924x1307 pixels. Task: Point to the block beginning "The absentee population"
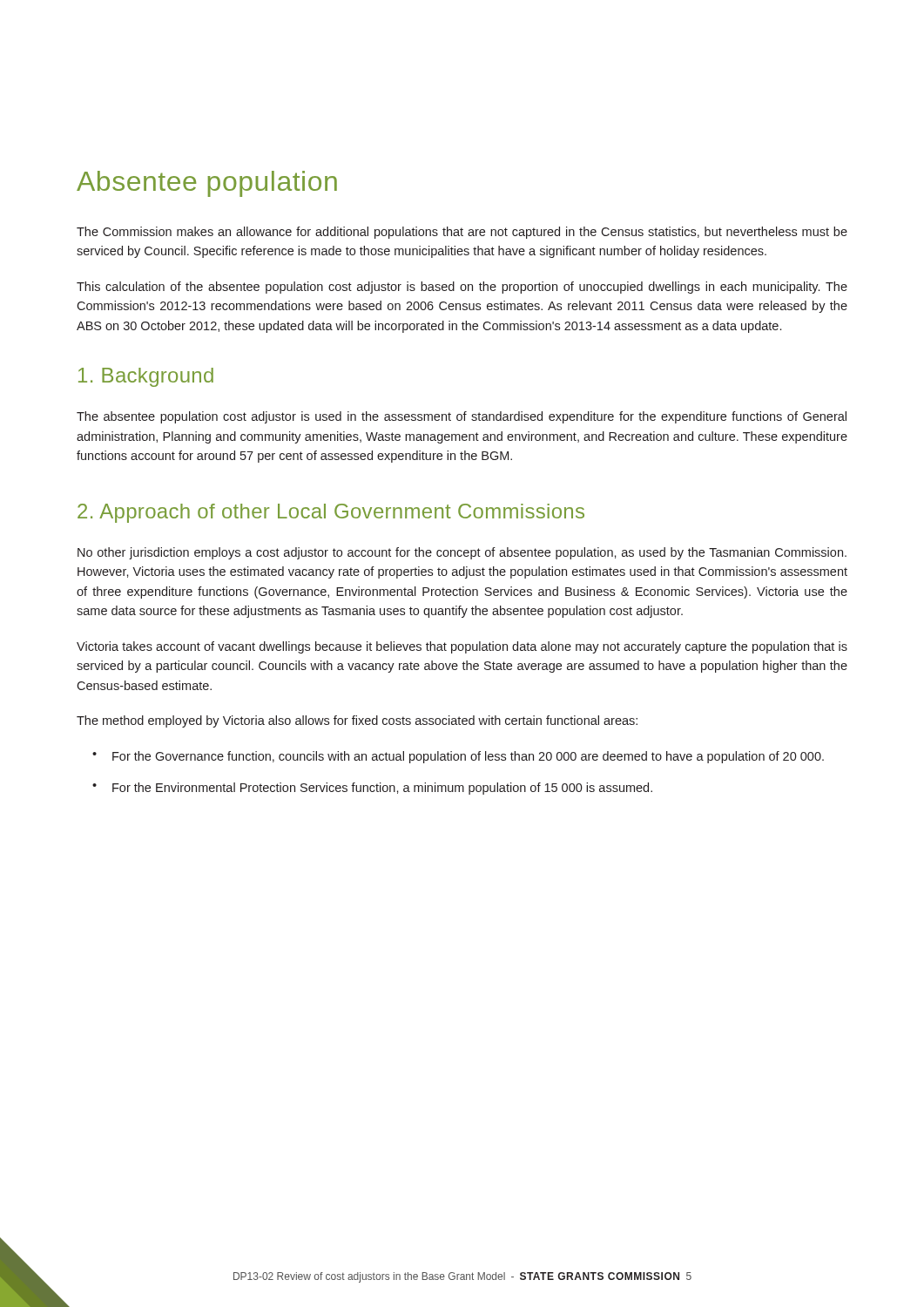point(462,437)
